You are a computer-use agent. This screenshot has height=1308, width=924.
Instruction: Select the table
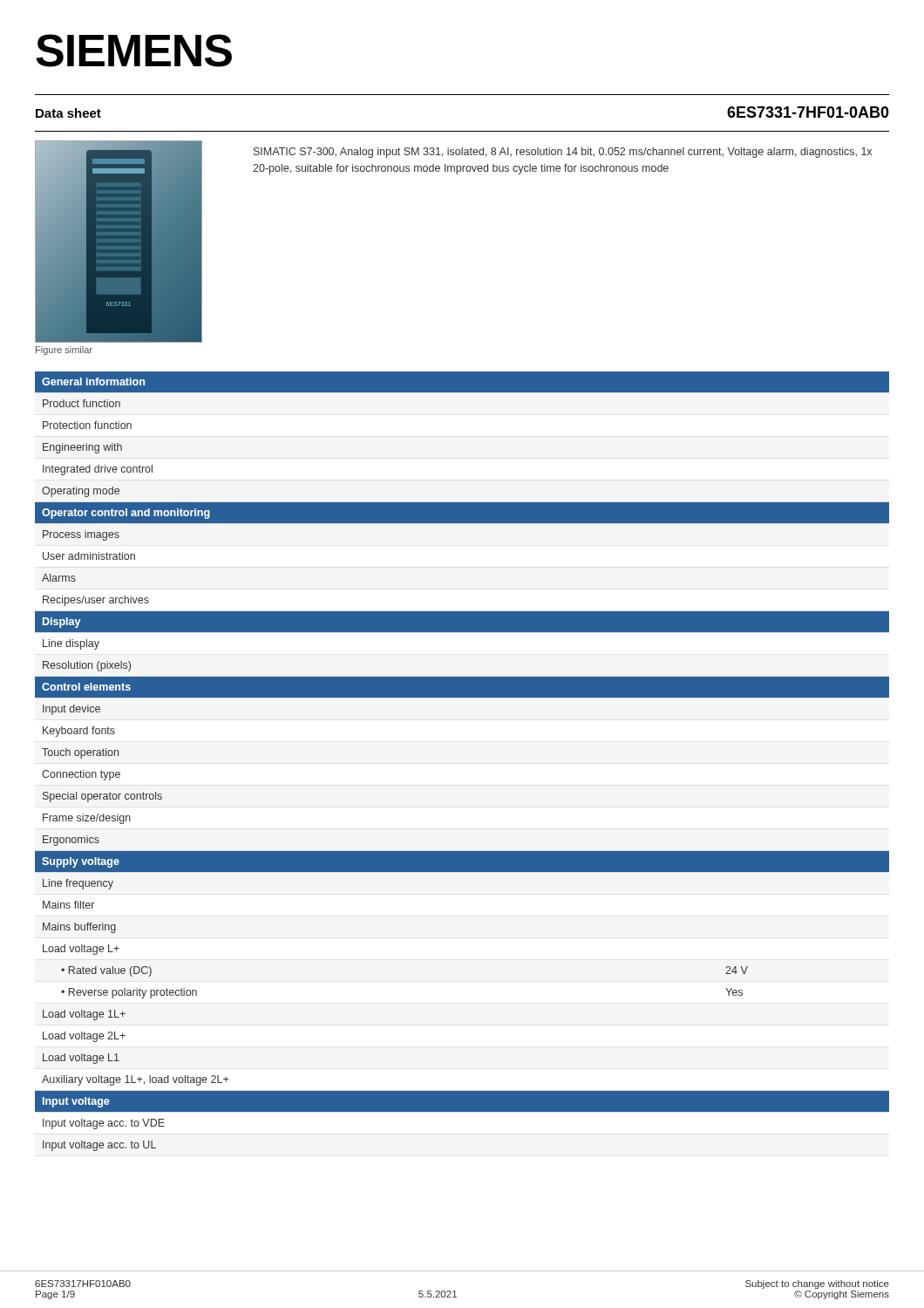coord(462,764)
